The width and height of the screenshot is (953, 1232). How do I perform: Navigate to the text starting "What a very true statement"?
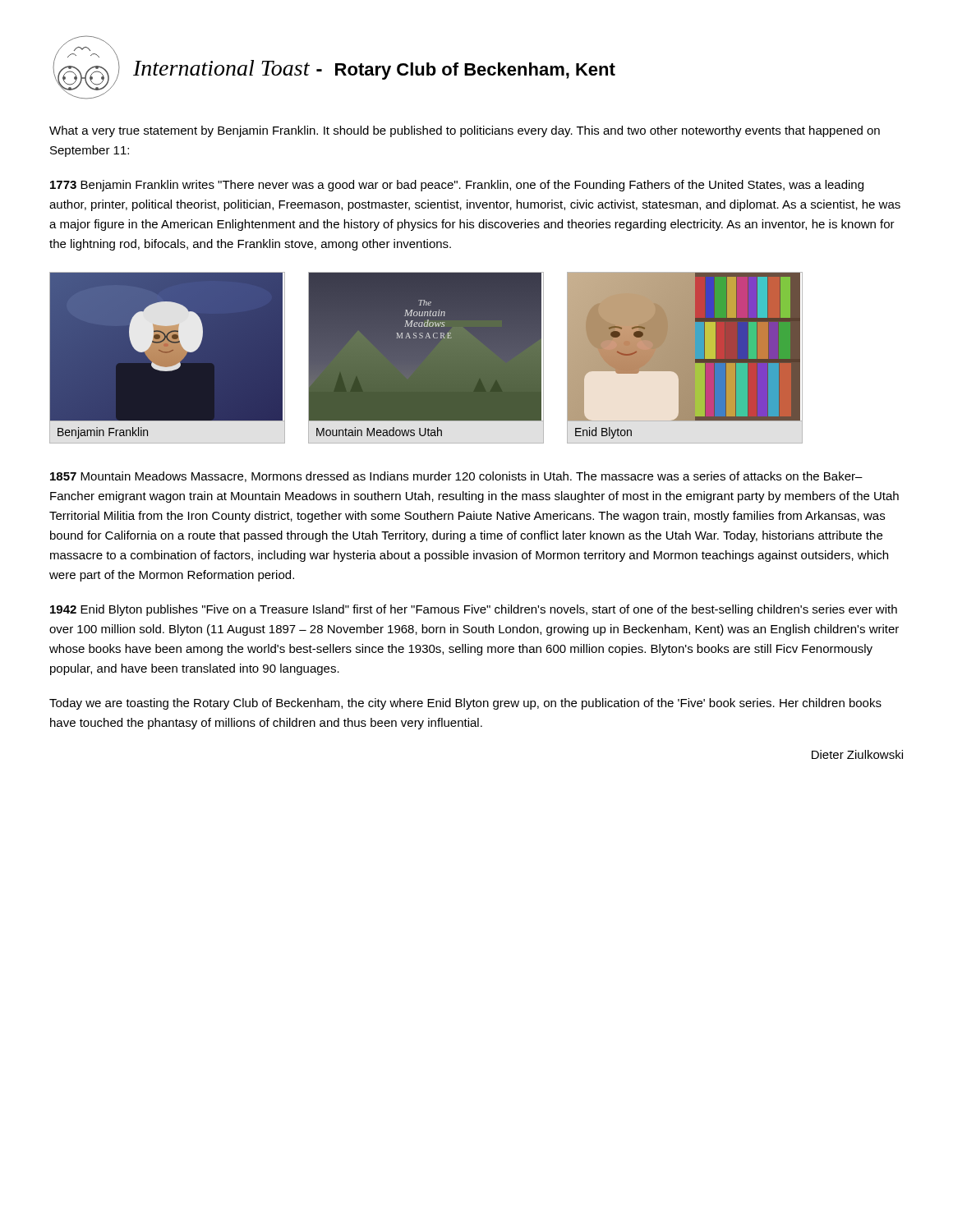pos(465,140)
